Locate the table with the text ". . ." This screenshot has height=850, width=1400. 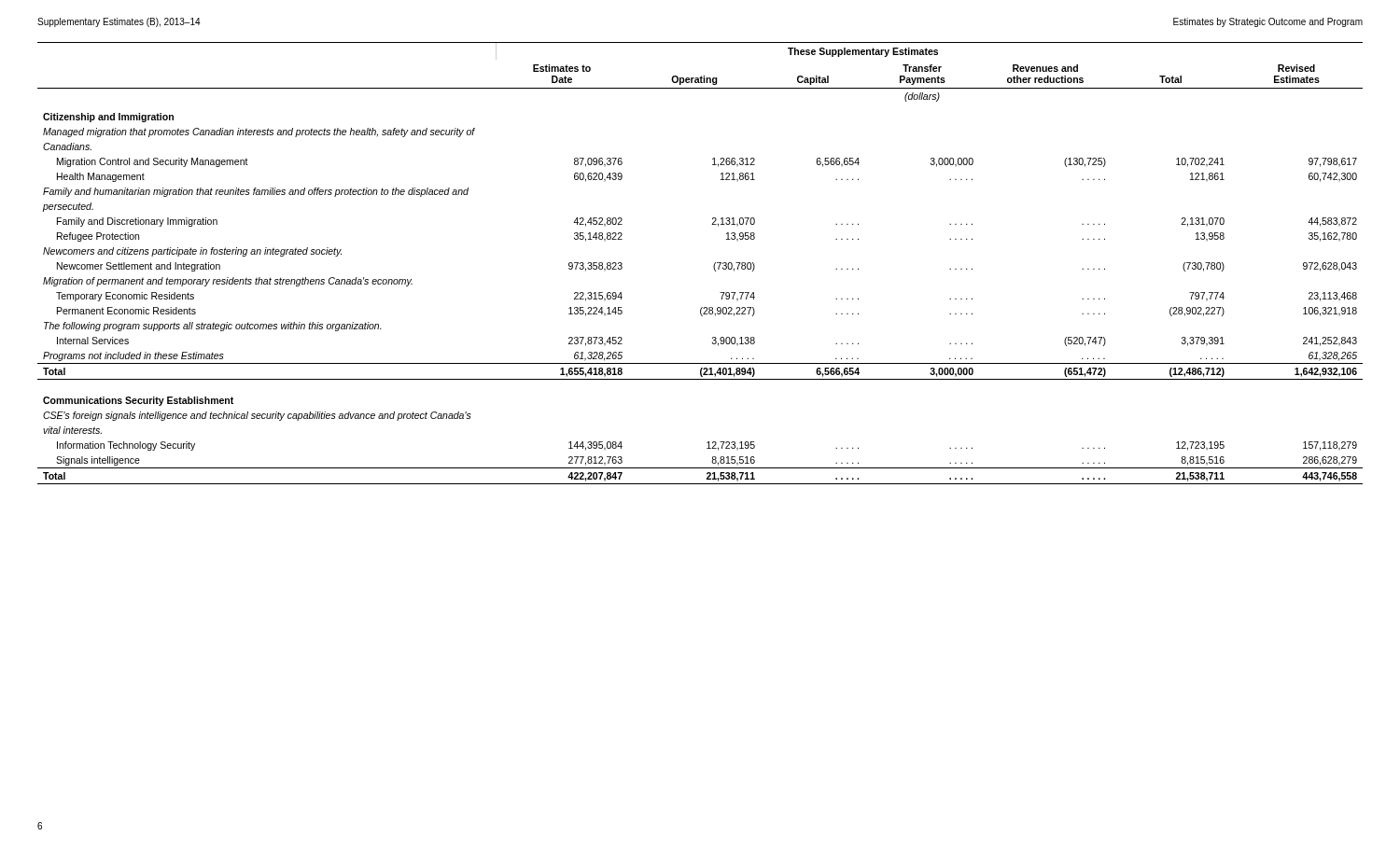click(x=700, y=263)
